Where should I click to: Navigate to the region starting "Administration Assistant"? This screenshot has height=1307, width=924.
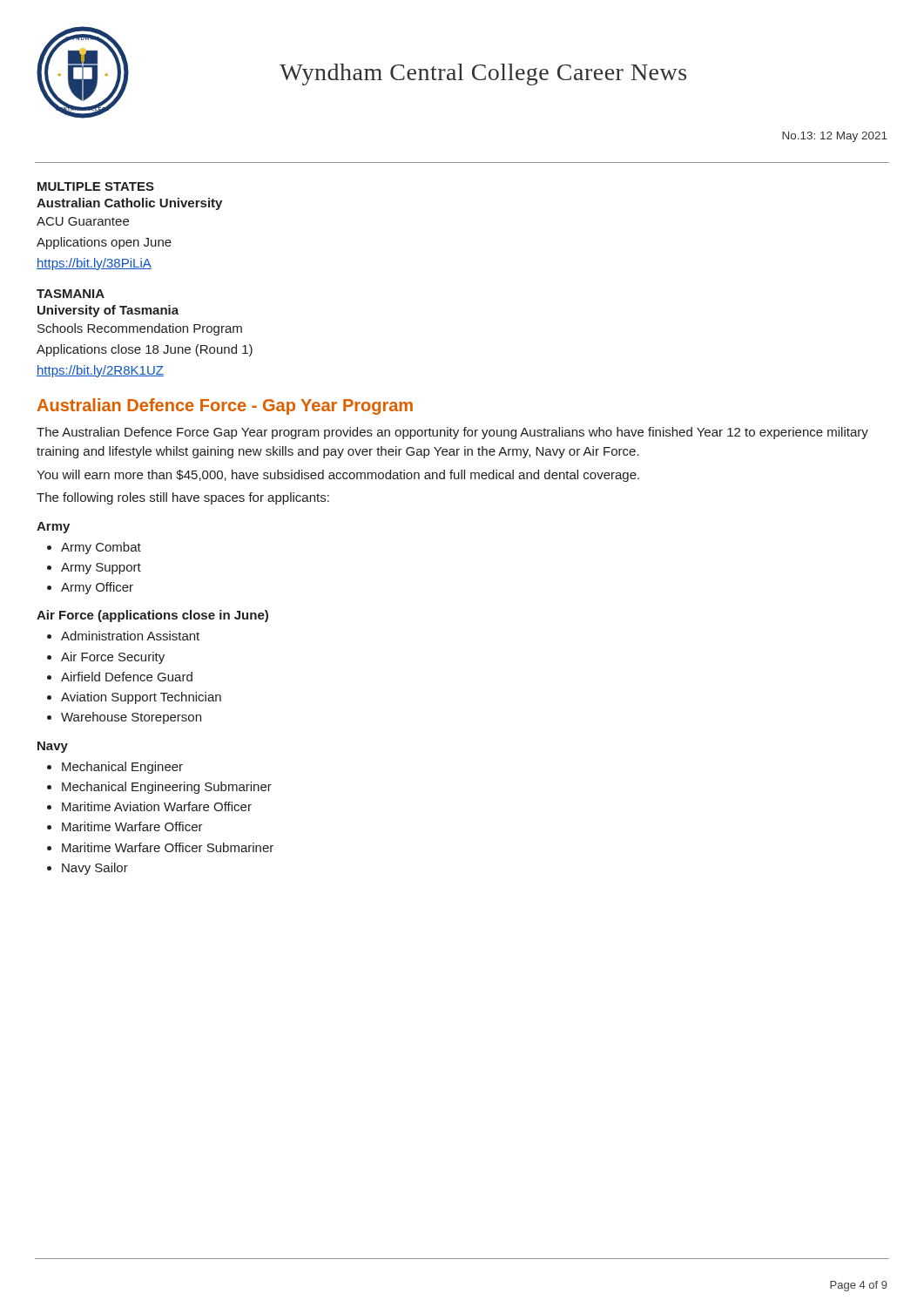(130, 636)
